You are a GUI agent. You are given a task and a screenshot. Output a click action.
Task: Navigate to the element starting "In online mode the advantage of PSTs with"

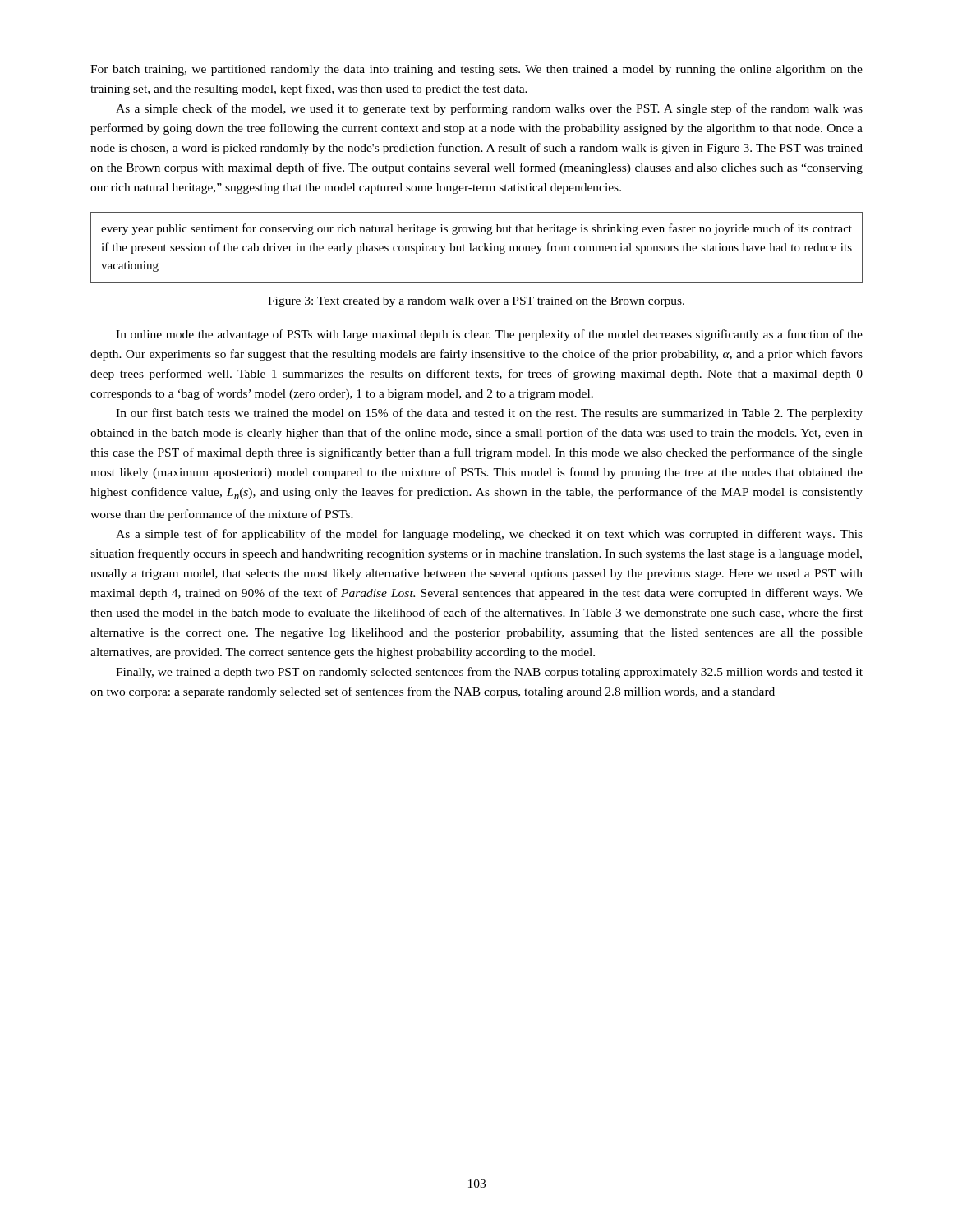pos(489,335)
